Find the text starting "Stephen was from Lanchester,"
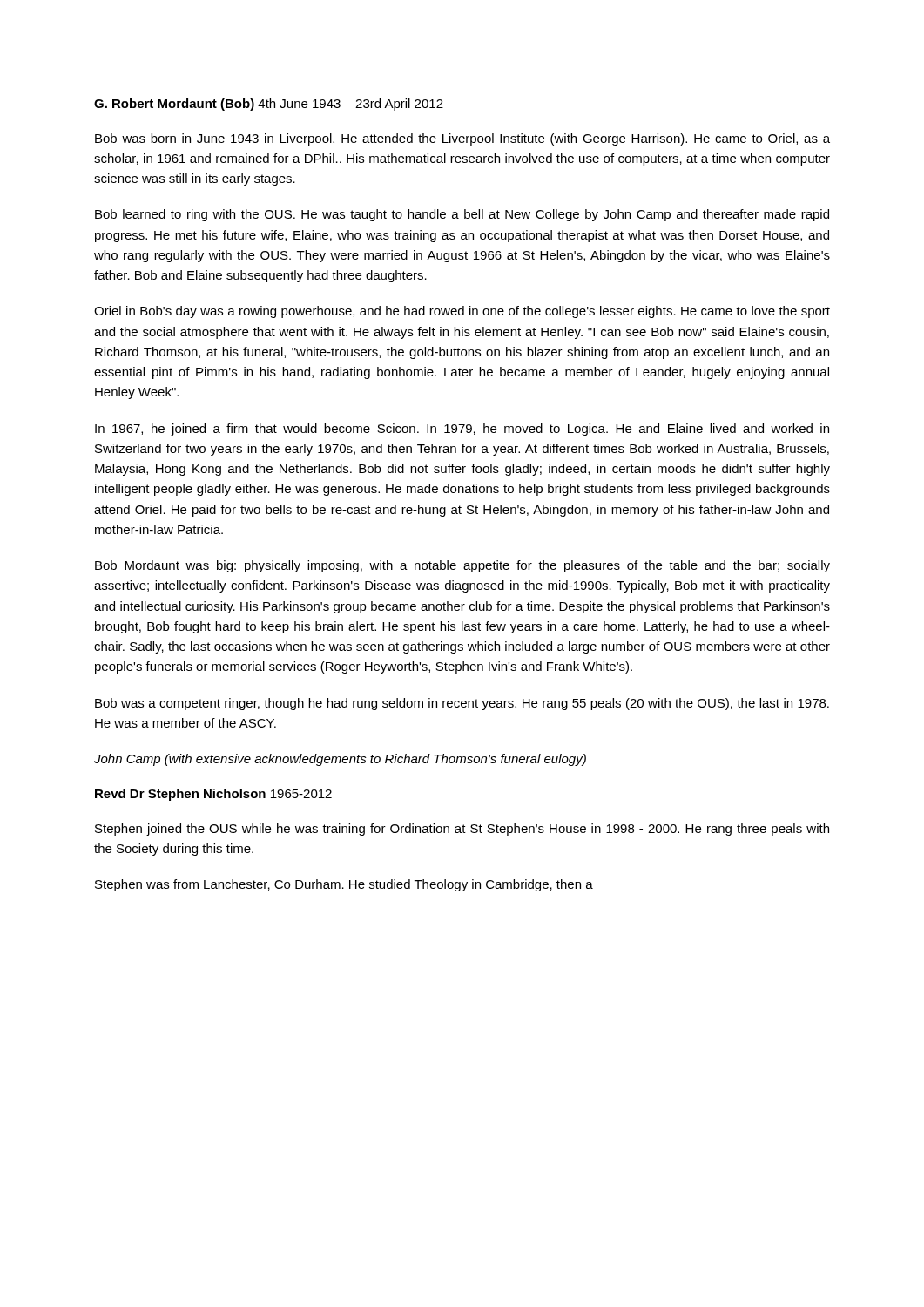924x1307 pixels. tap(343, 884)
